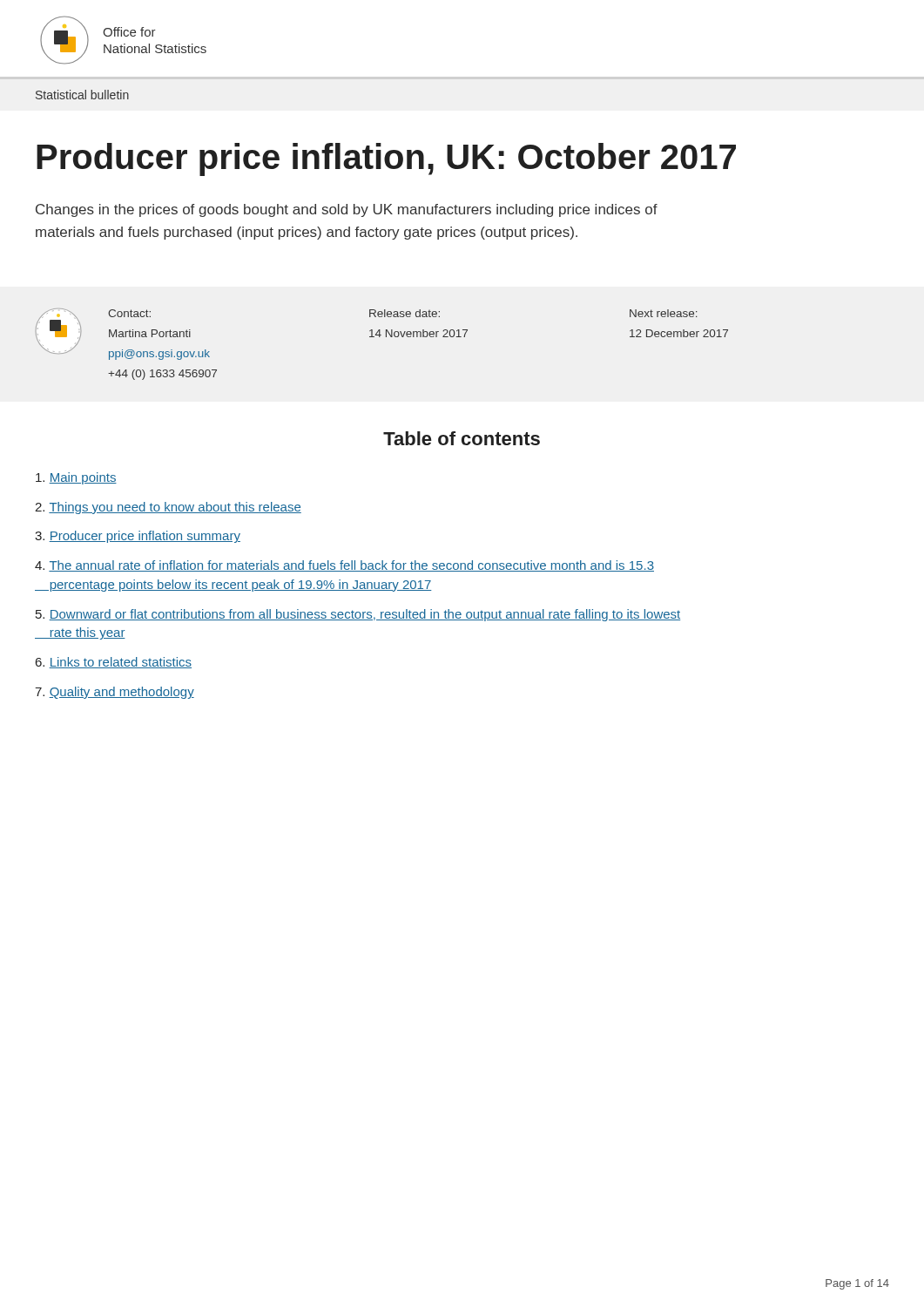Find the passage starting "Main points"
This screenshot has height=1307, width=924.
pos(75,477)
